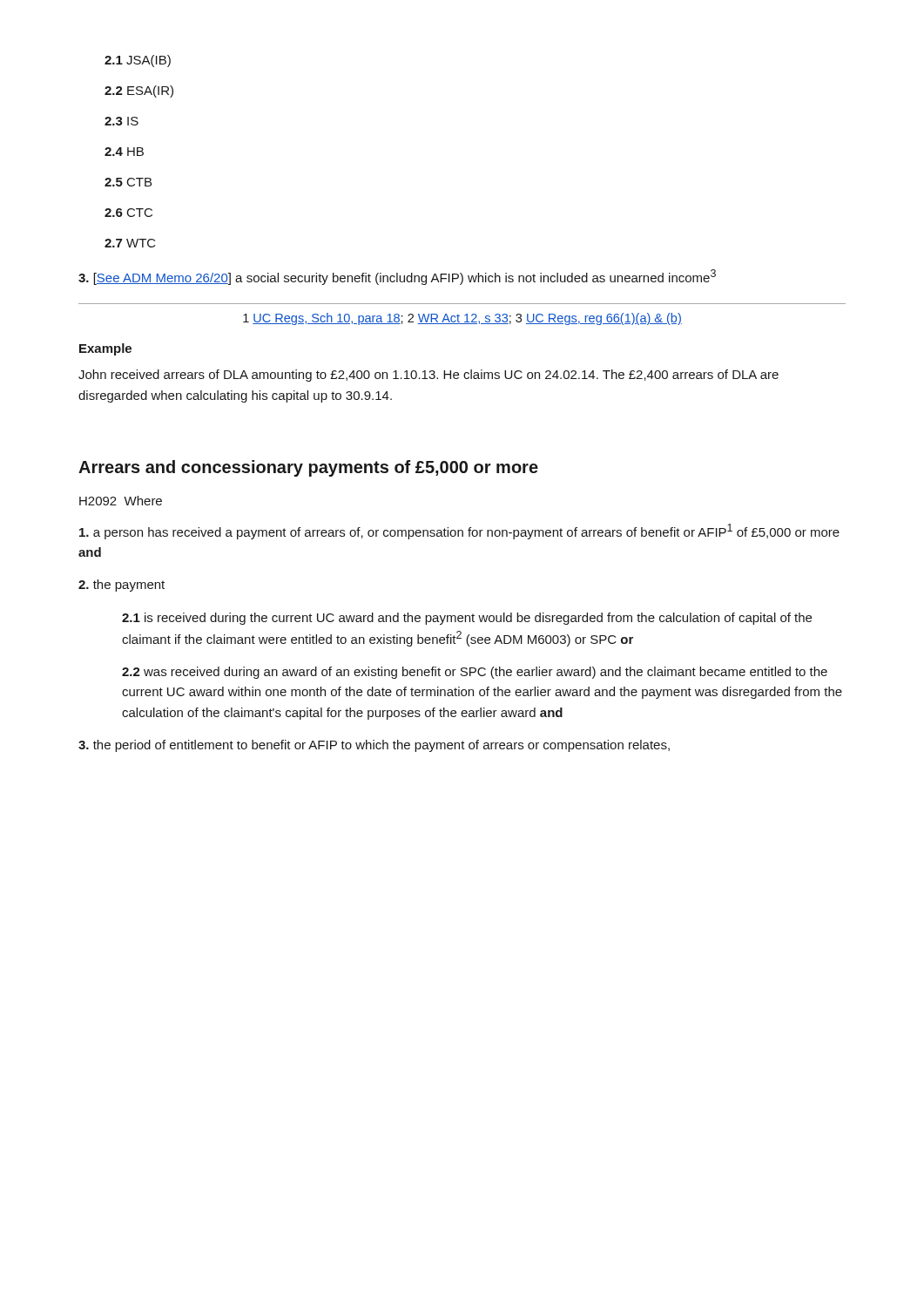The image size is (924, 1307).
Task: Find "2.3 IS" on this page
Action: (122, 121)
